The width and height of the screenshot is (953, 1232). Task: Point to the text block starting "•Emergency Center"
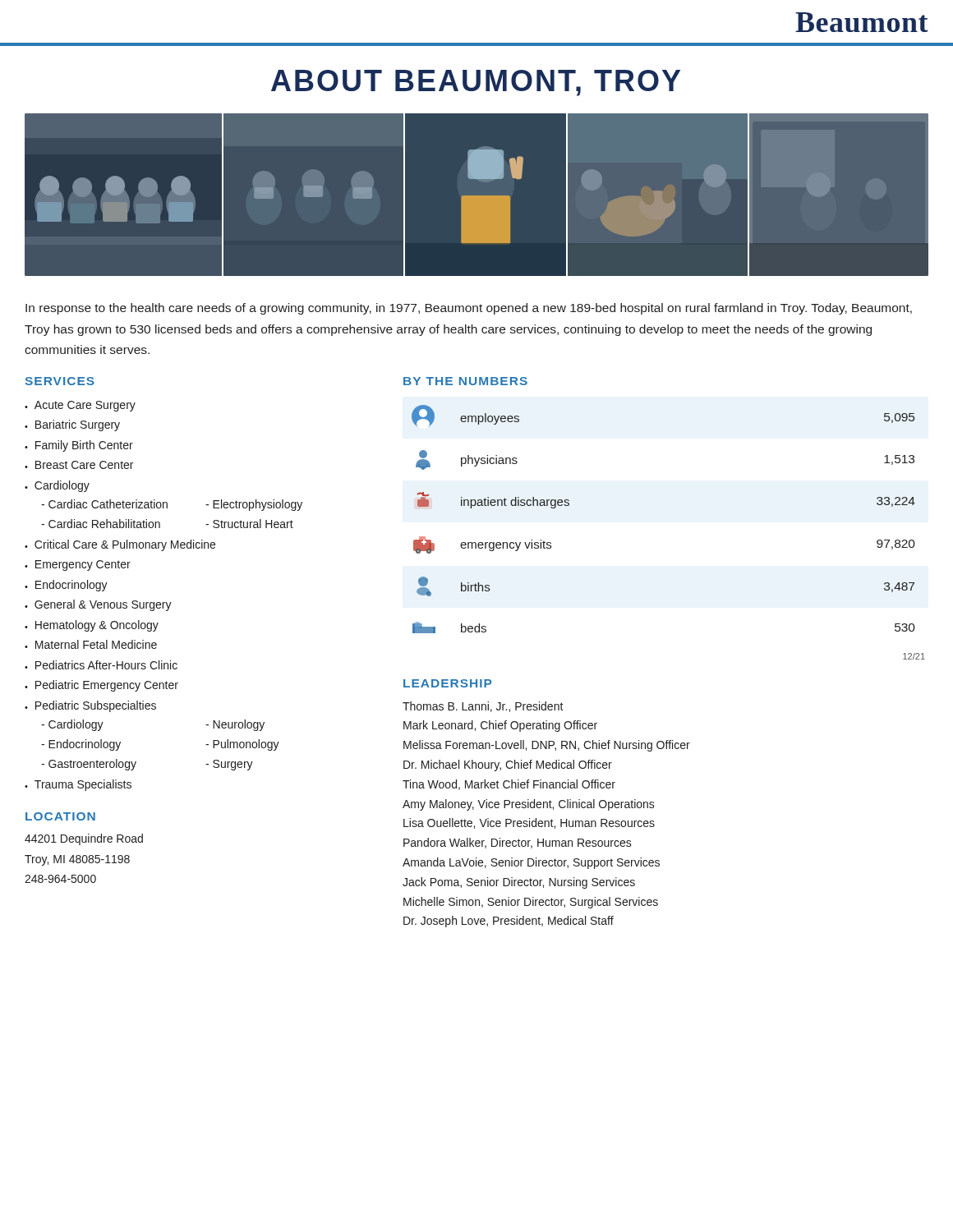click(x=77, y=565)
